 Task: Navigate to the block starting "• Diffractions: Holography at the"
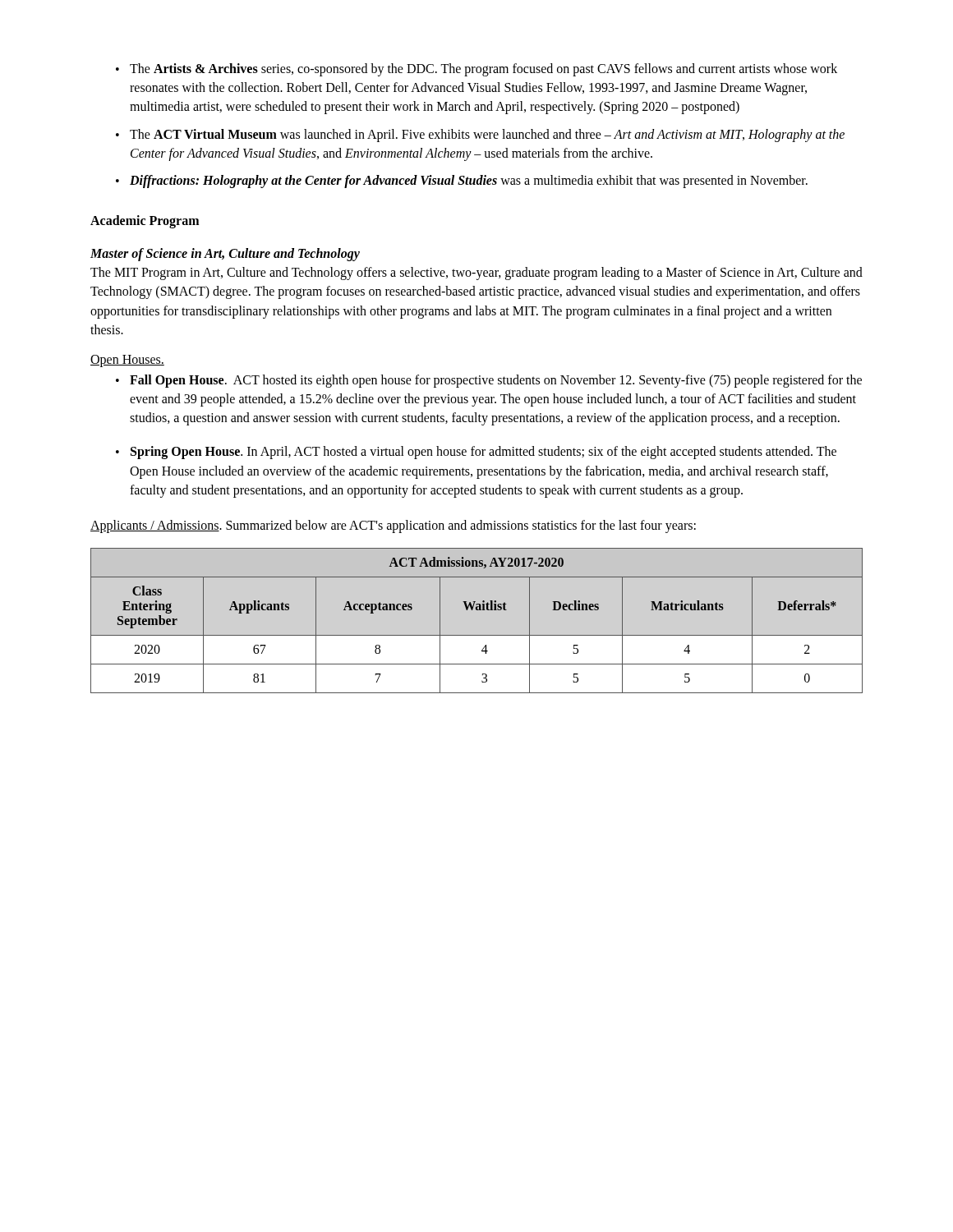pos(489,181)
